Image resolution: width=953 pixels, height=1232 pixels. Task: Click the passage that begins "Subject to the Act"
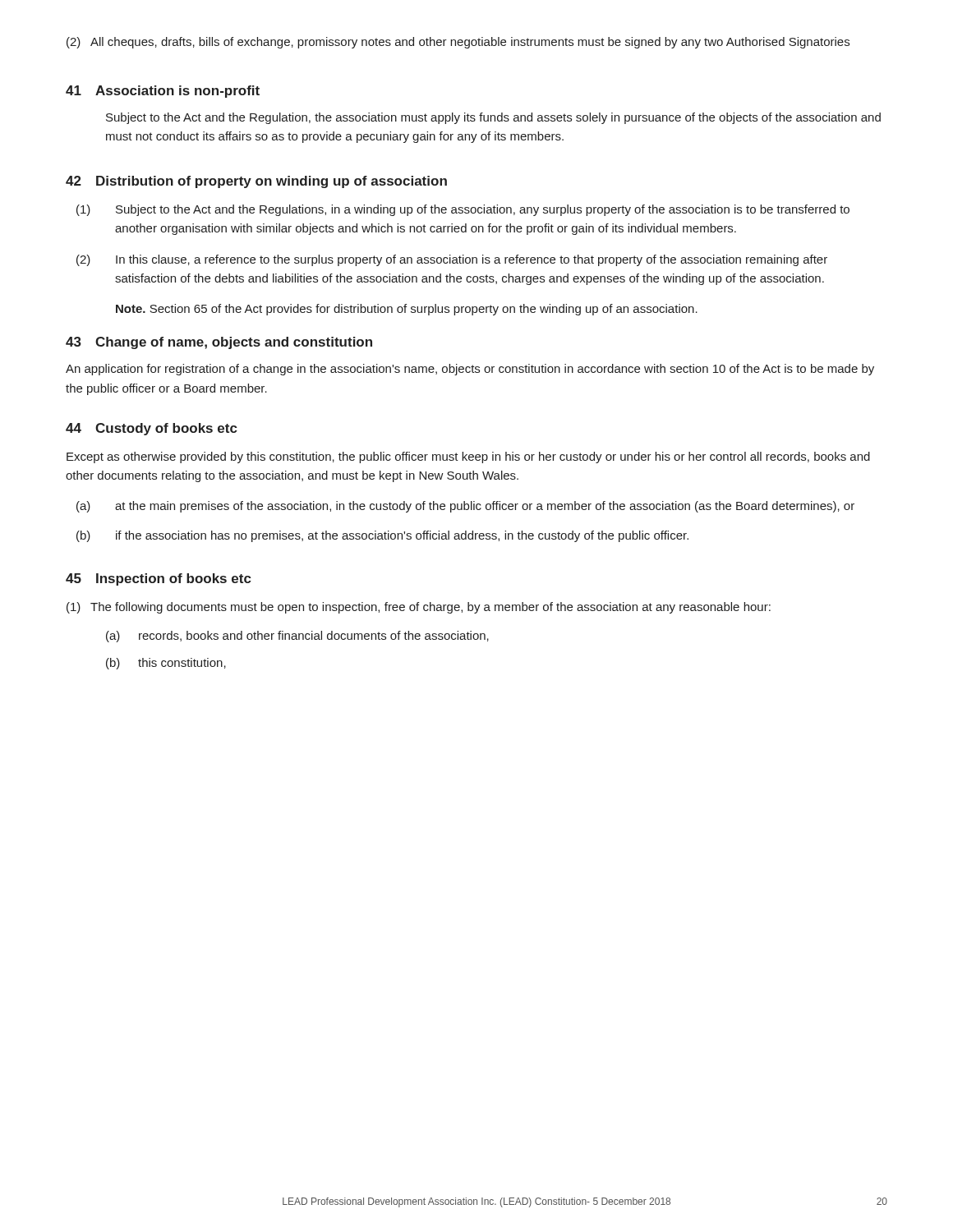(493, 126)
